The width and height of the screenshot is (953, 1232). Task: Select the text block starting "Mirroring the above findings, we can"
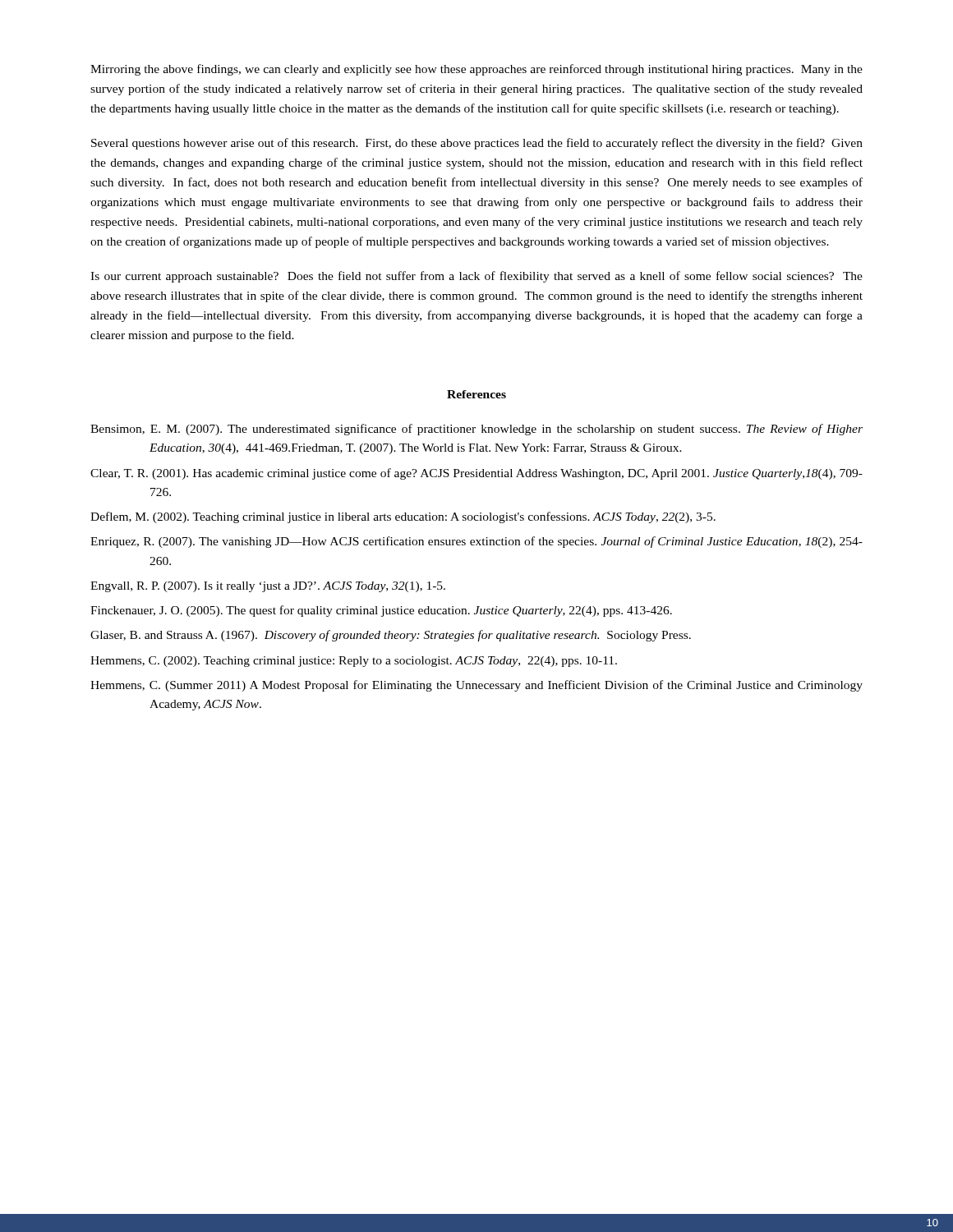coord(476,88)
